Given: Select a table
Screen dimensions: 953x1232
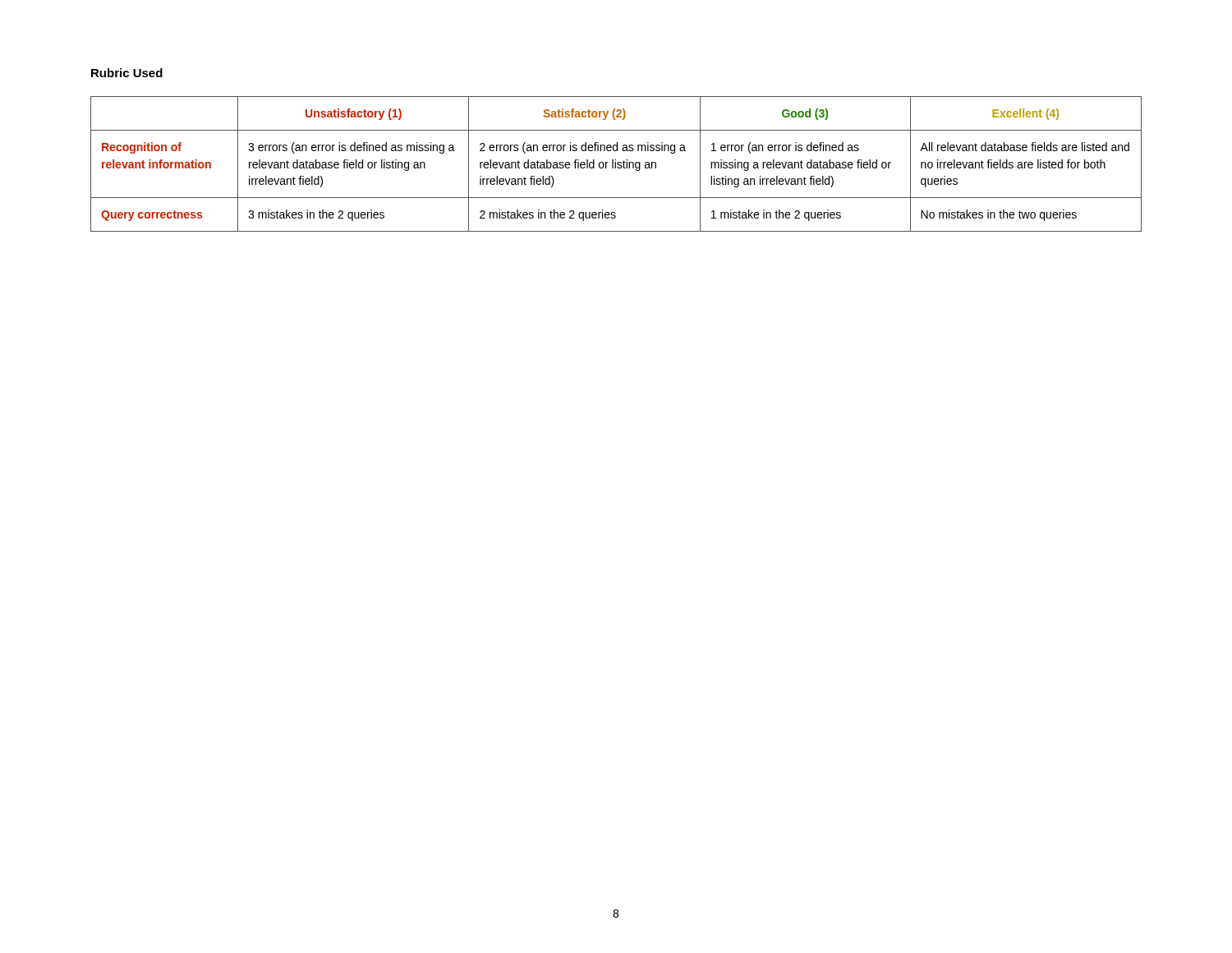Looking at the screenshot, I should 616,164.
